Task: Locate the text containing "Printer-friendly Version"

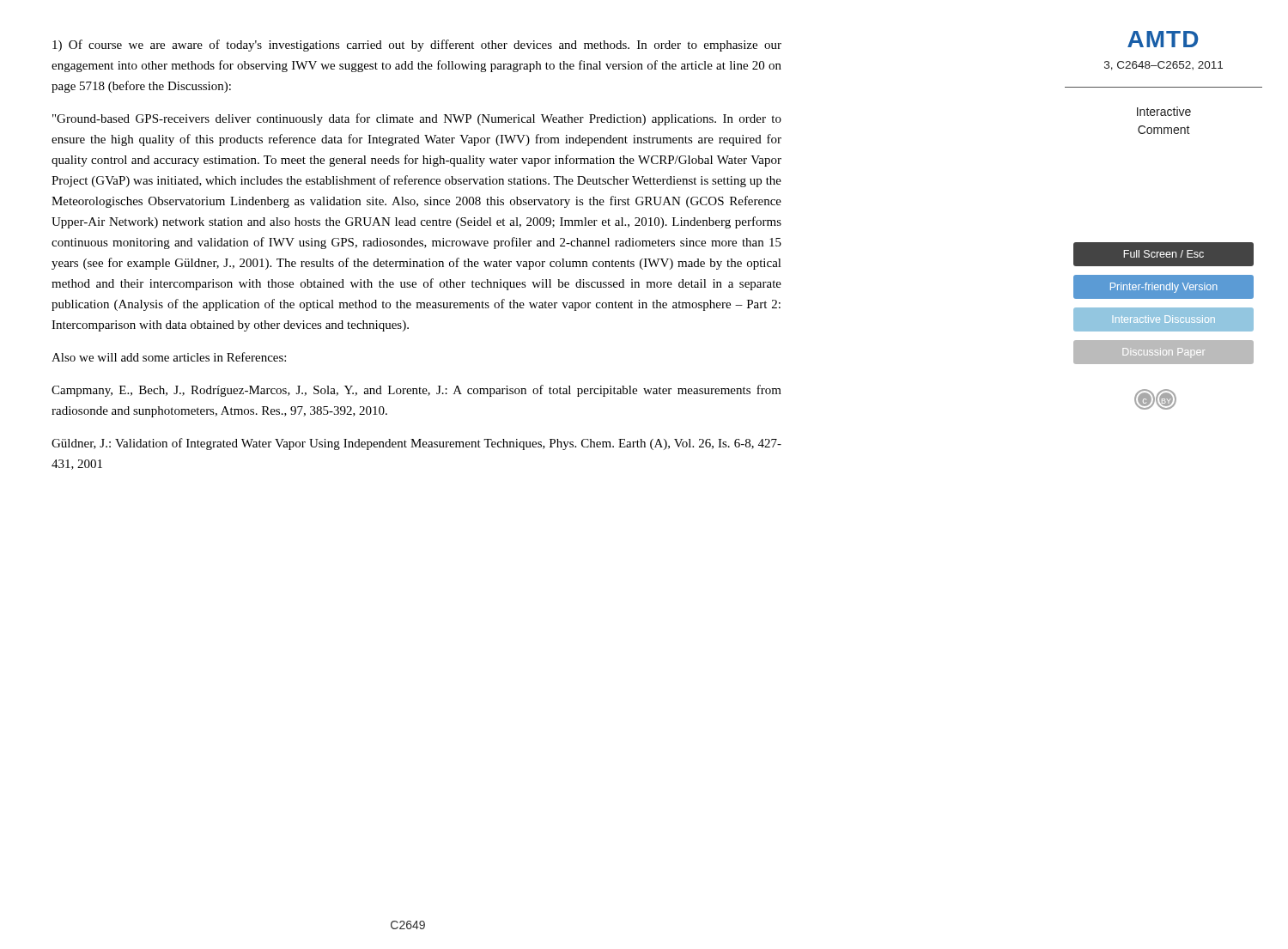Action: click(1163, 286)
